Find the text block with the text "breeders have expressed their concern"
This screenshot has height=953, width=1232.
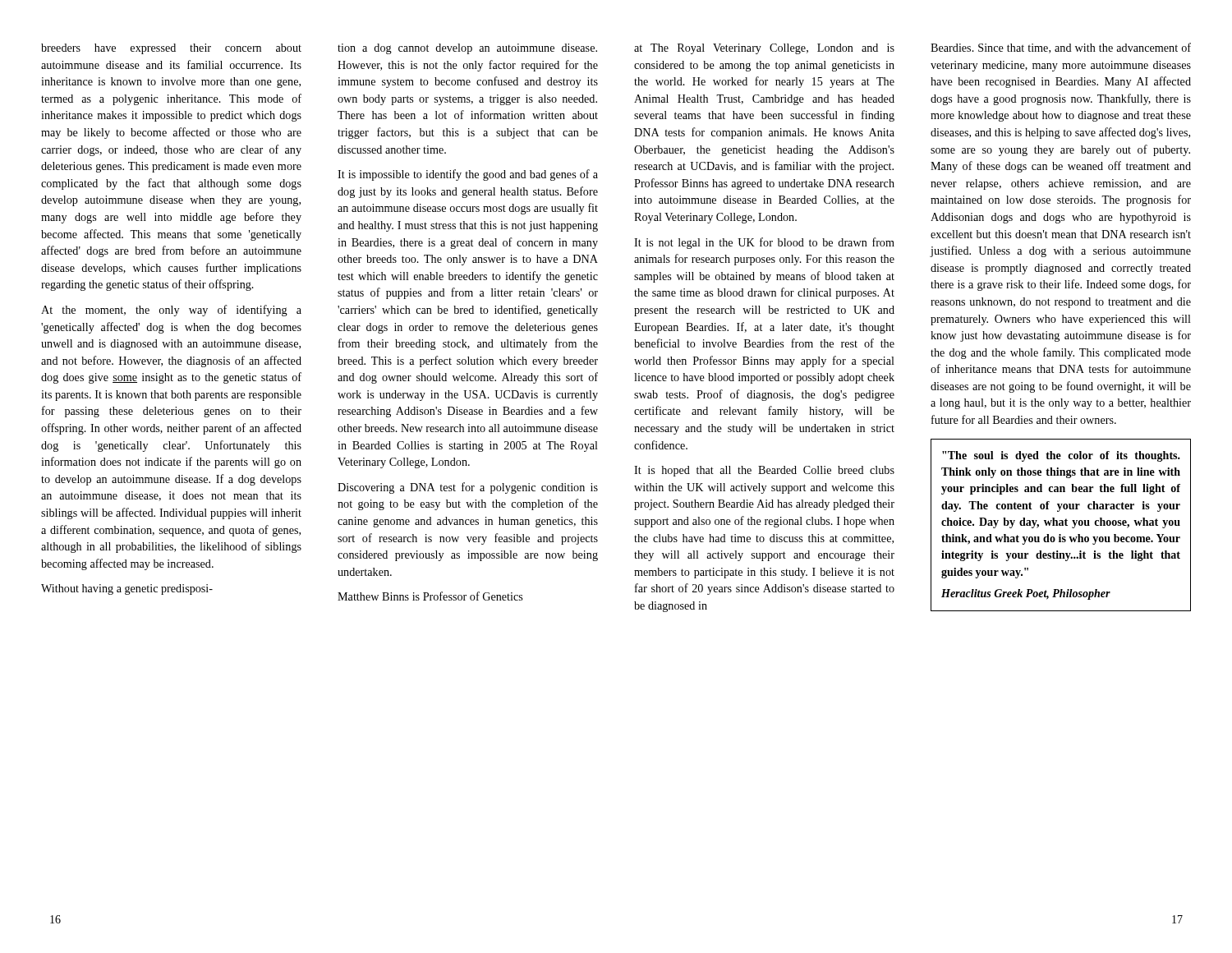[x=171, y=166]
